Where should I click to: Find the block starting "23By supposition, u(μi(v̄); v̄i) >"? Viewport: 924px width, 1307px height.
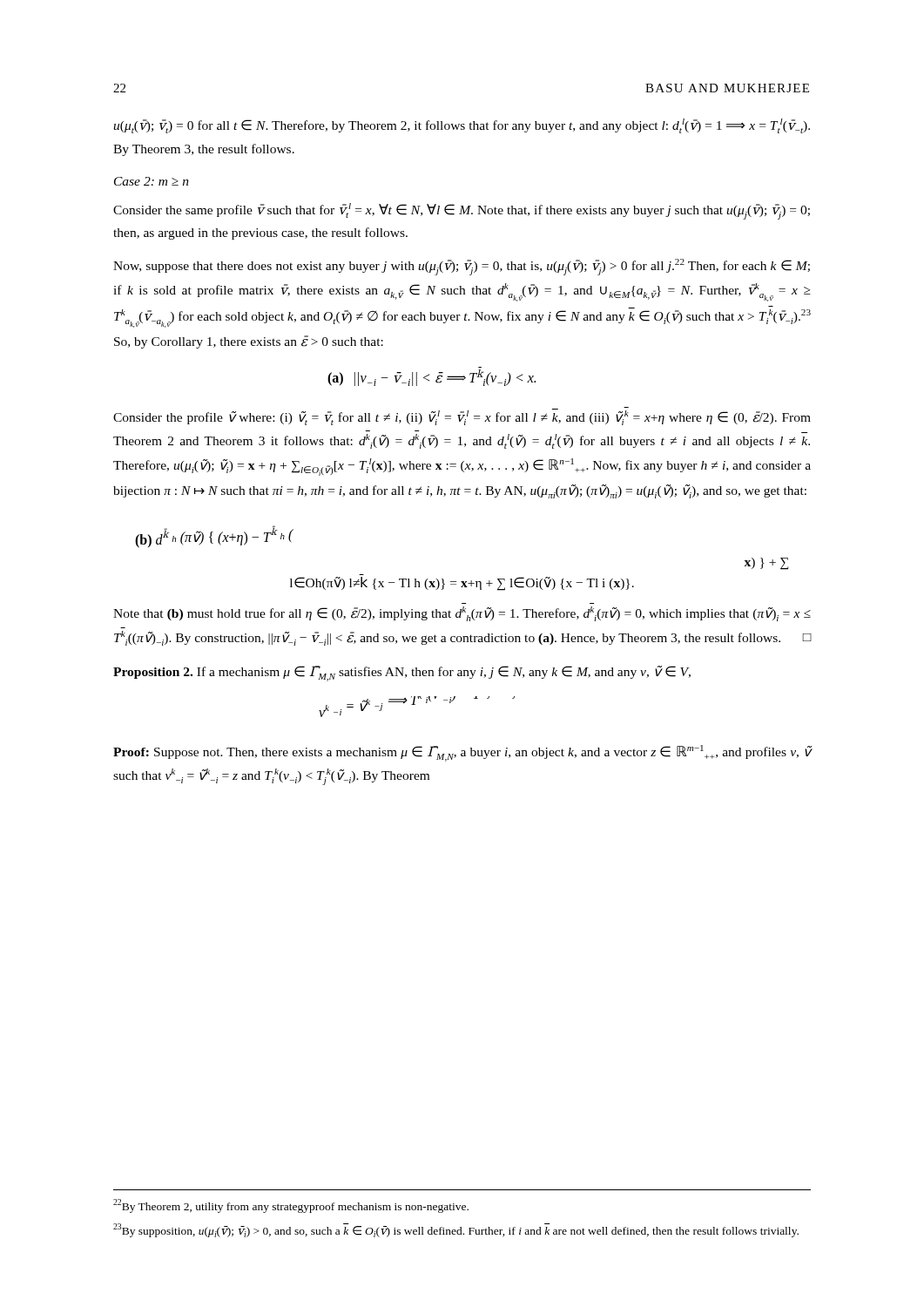click(462, 1230)
